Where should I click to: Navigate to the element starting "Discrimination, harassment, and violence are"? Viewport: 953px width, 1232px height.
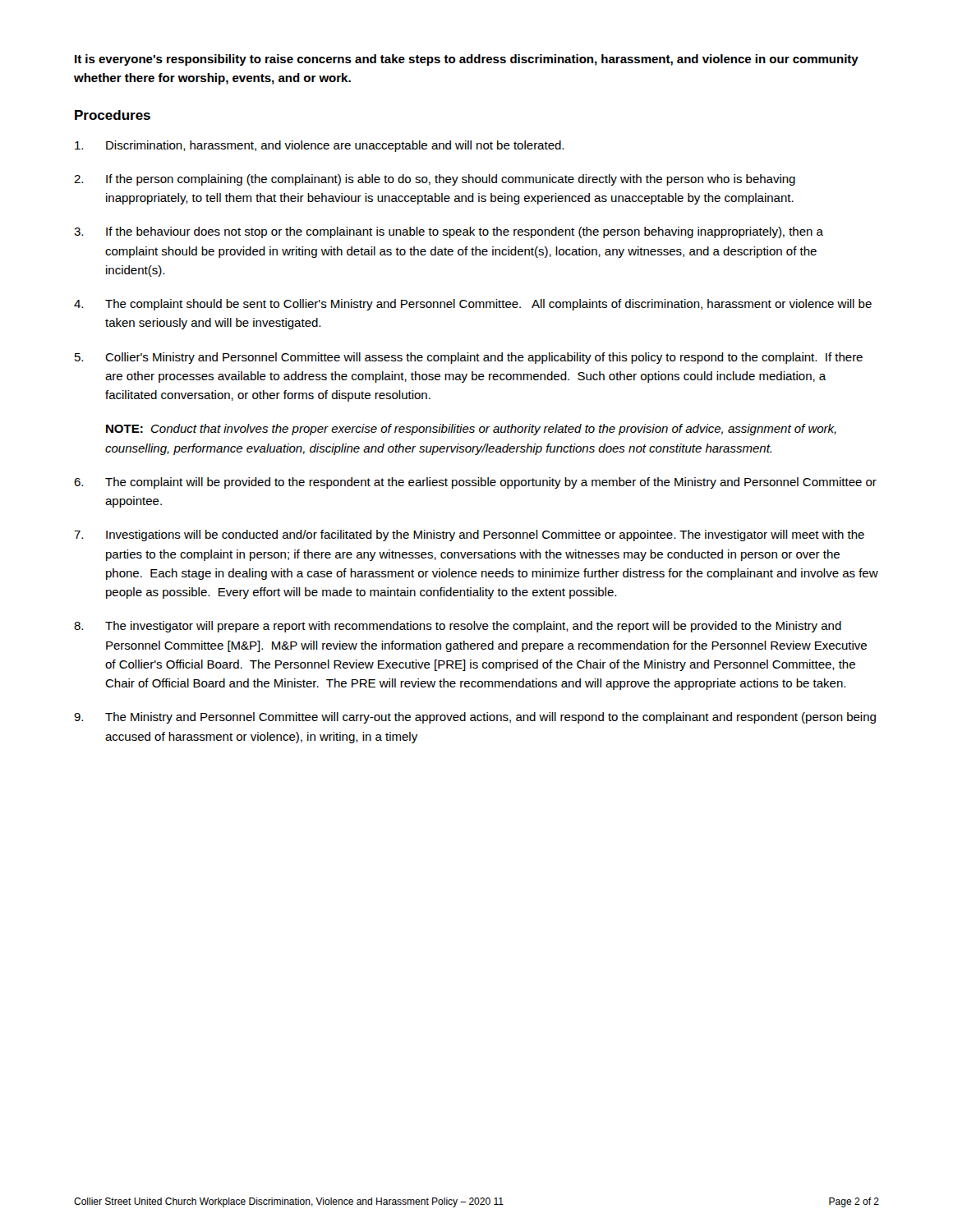pos(476,145)
